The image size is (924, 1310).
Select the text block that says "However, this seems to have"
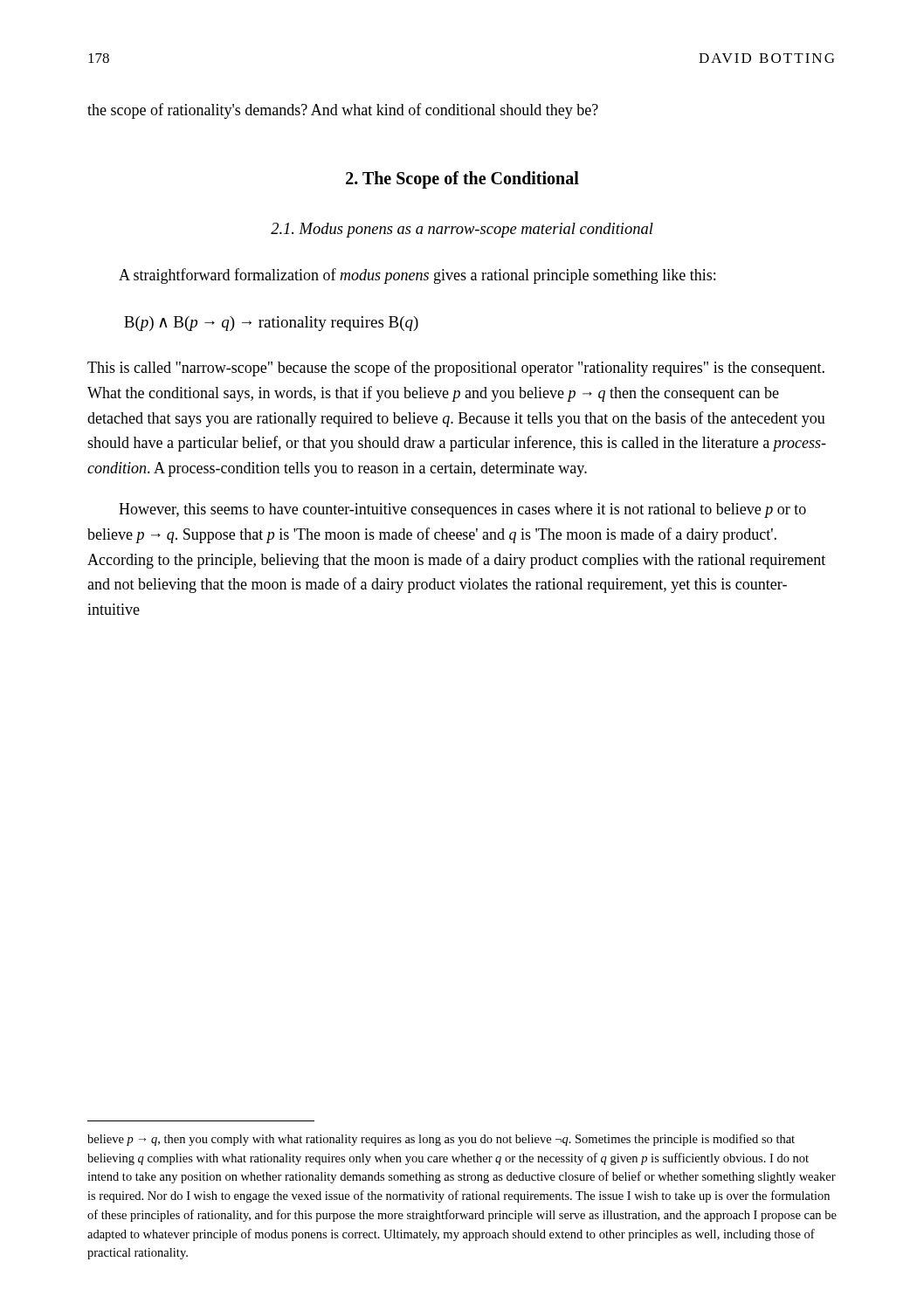(x=456, y=559)
